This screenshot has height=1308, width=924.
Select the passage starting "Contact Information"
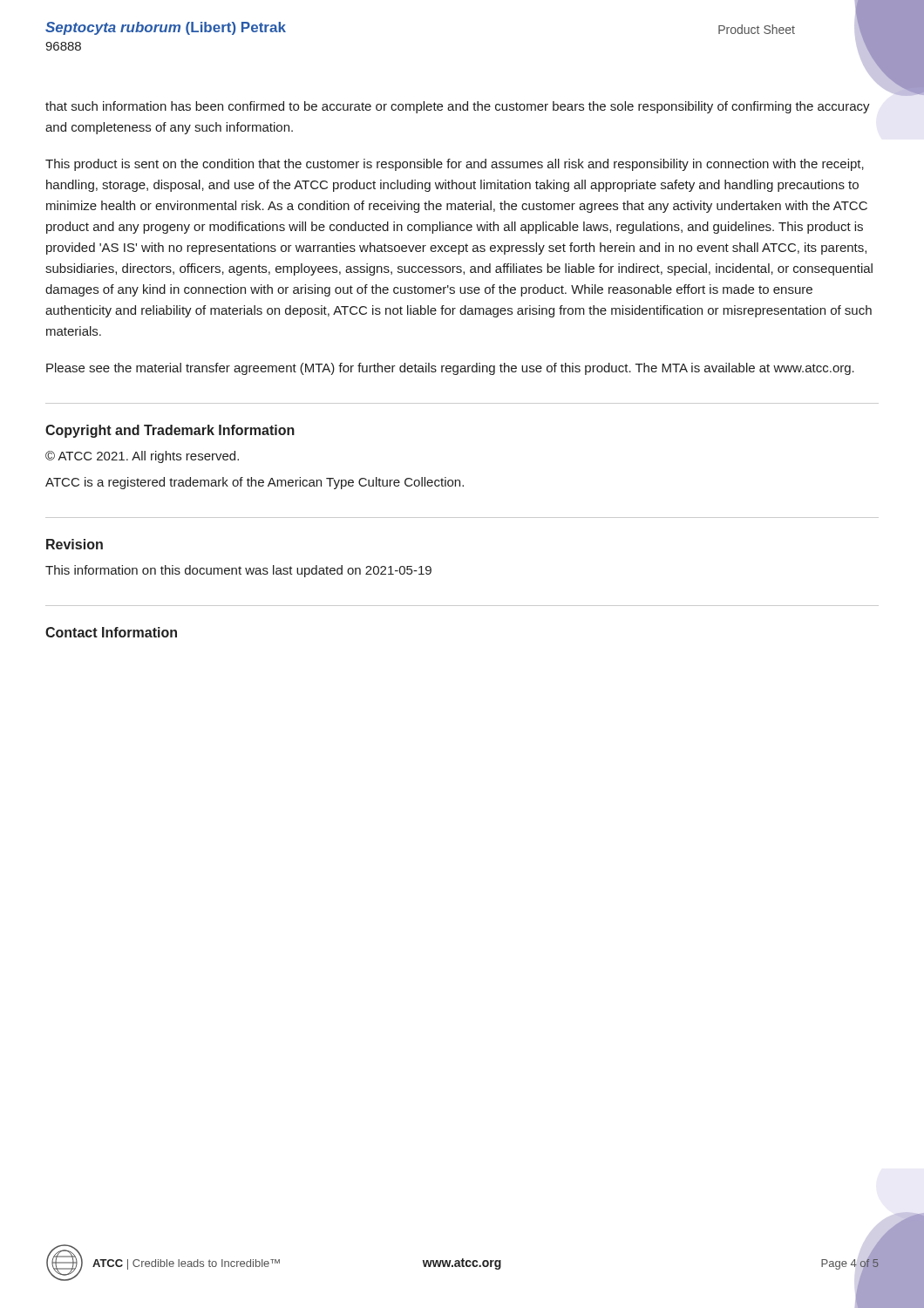click(112, 633)
